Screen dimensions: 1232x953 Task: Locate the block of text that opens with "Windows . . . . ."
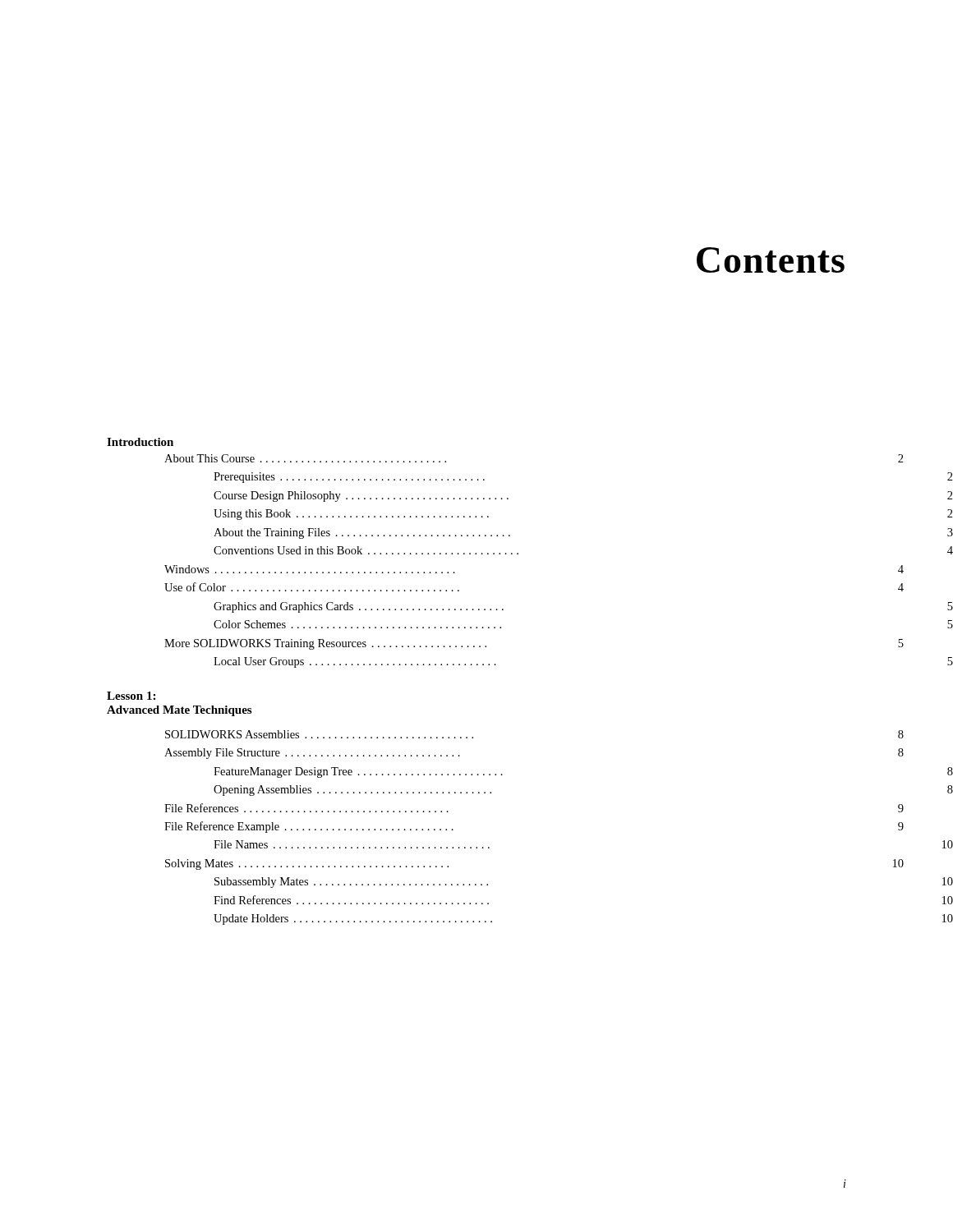pos(195,569)
